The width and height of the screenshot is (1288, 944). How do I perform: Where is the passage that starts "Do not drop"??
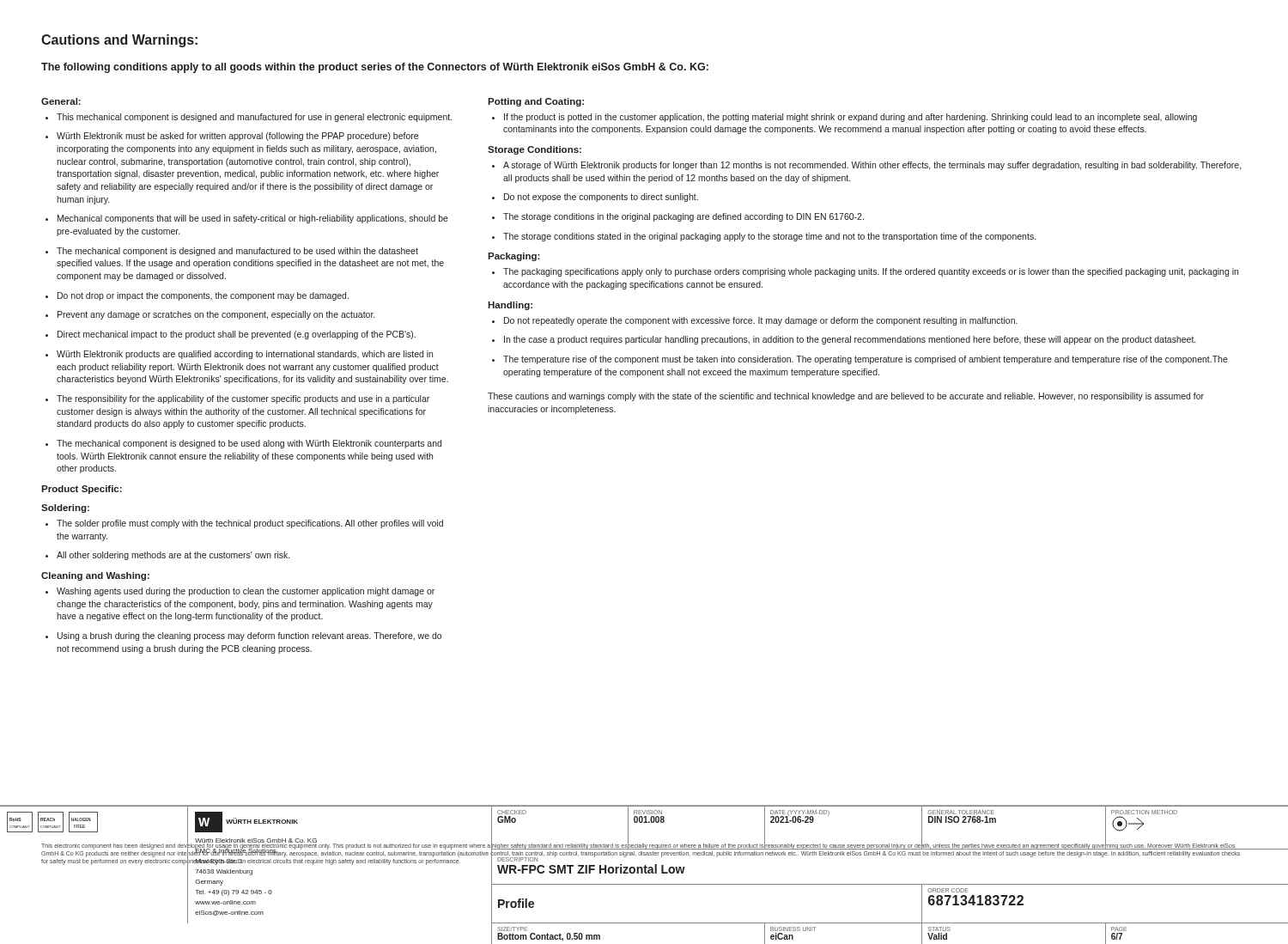click(247, 296)
